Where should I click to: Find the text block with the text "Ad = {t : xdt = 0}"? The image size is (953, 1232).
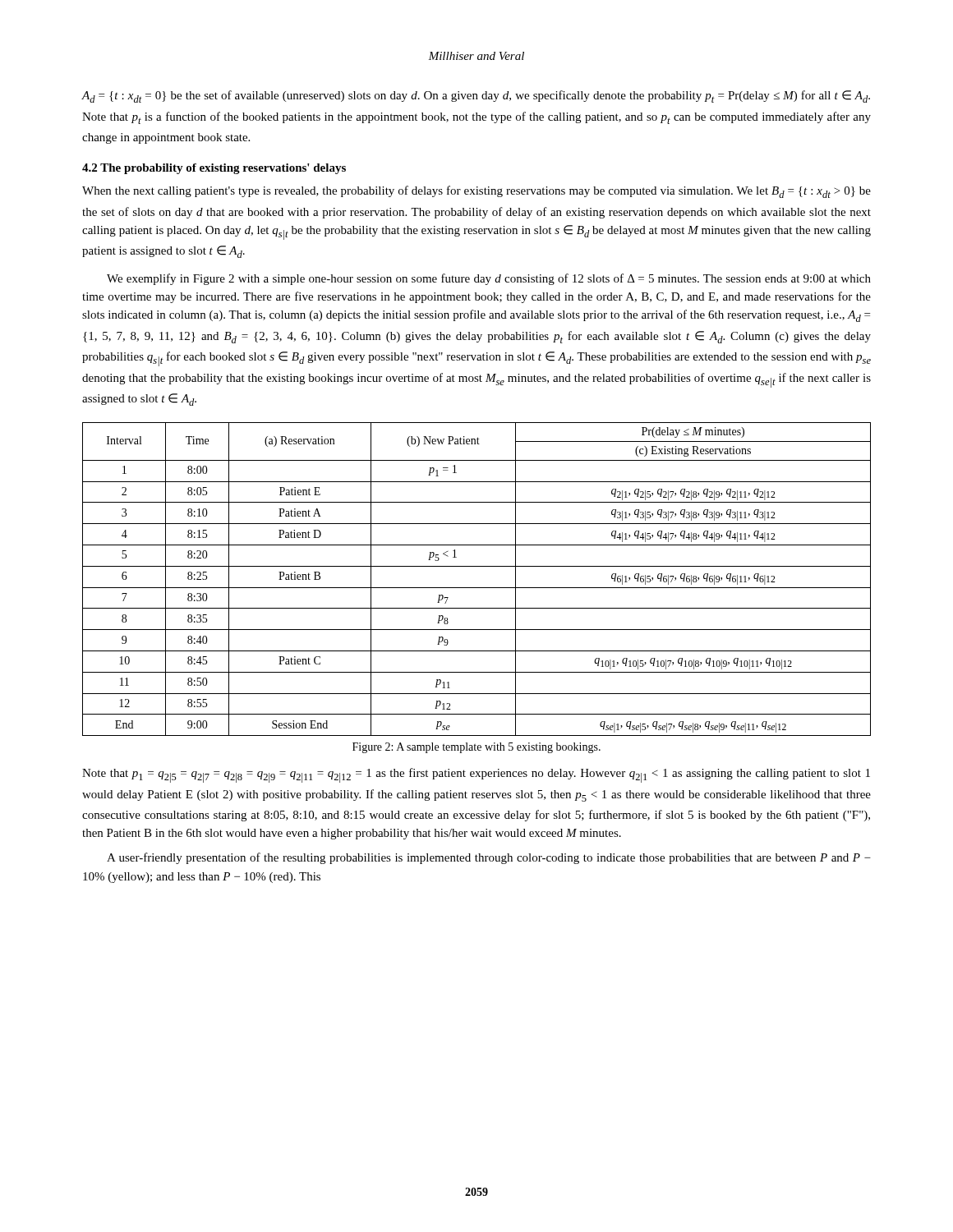(476, 116)
